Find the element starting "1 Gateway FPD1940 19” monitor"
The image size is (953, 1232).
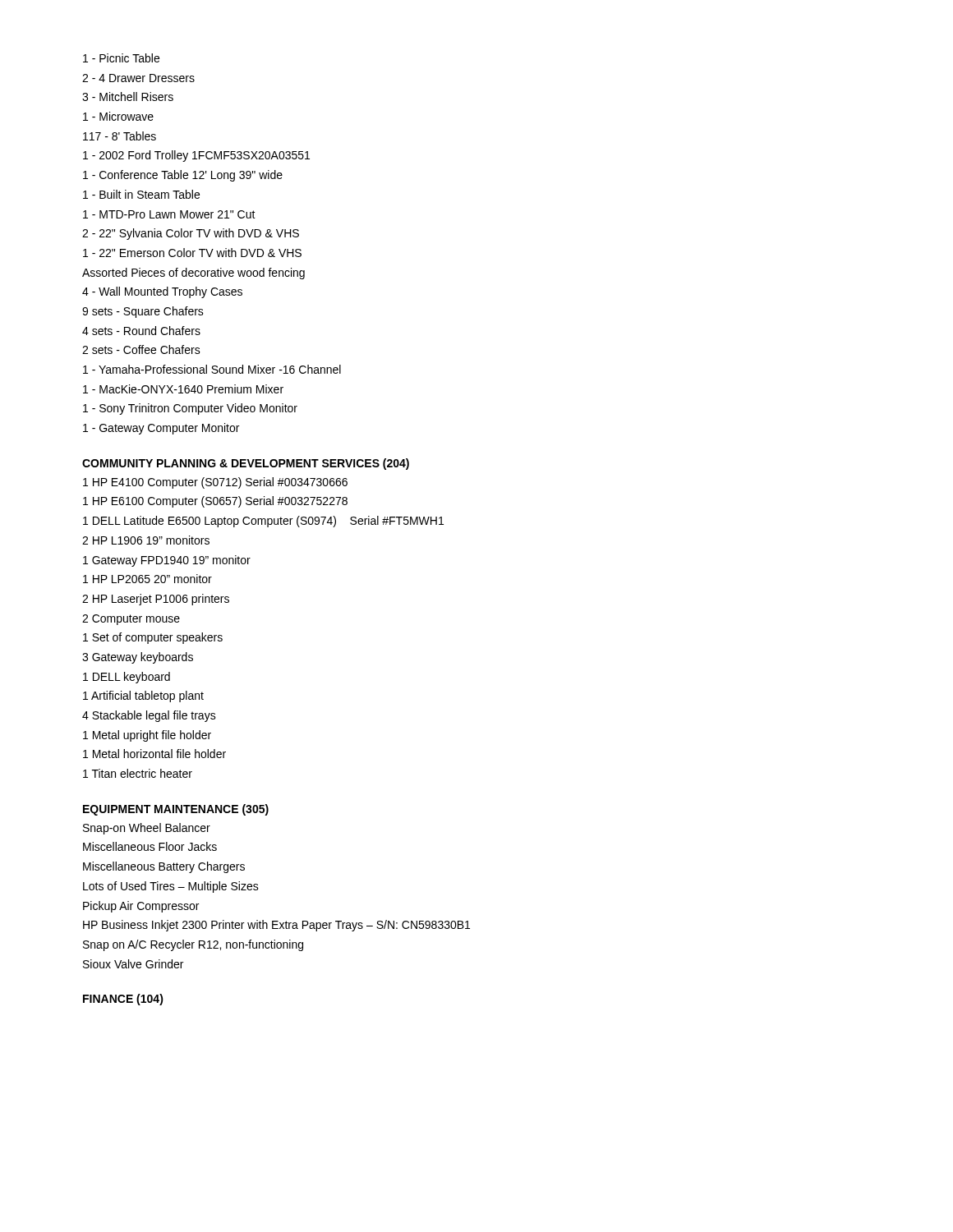pos(166,560)
